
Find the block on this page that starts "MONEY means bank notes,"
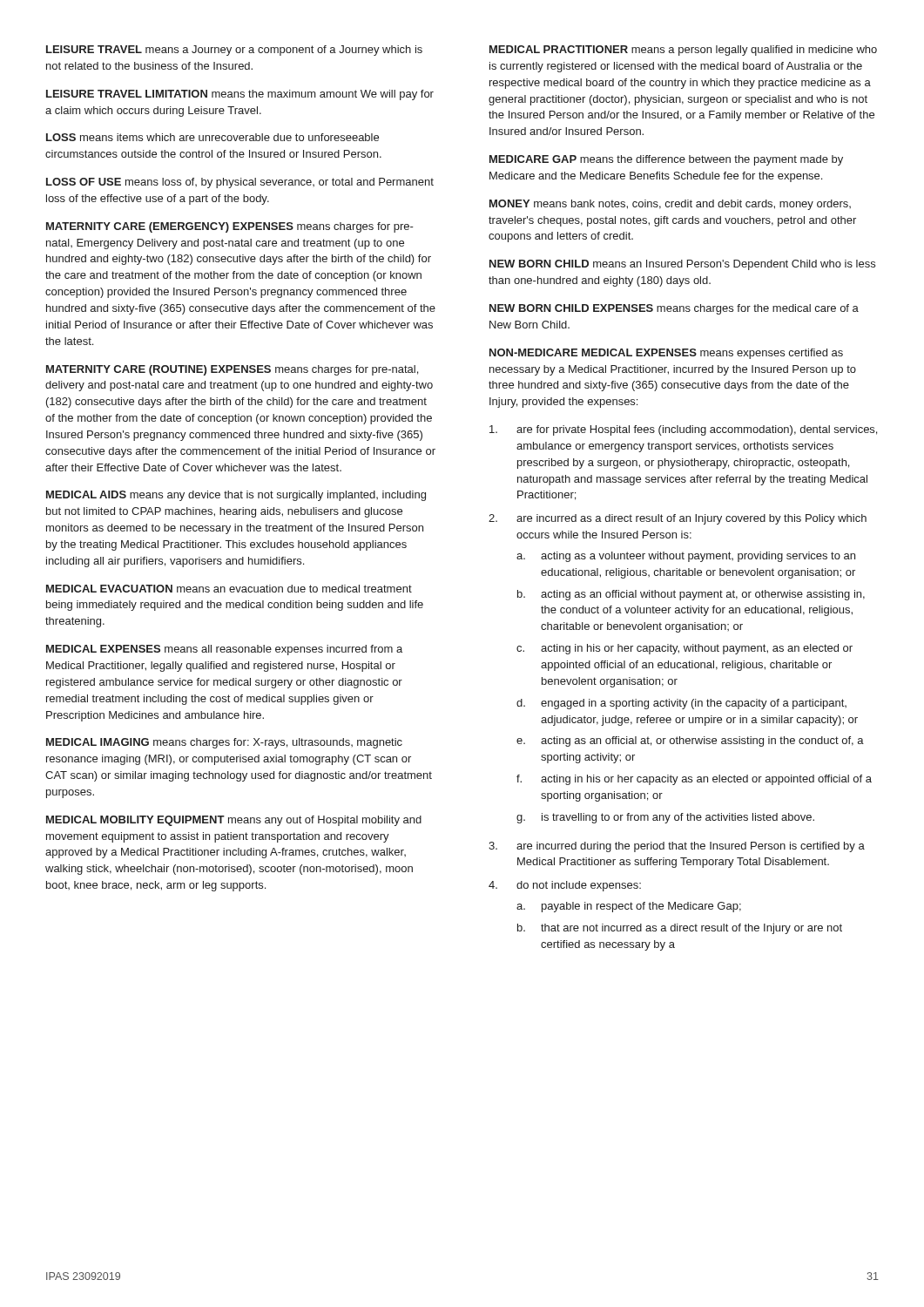pos(672,220)
